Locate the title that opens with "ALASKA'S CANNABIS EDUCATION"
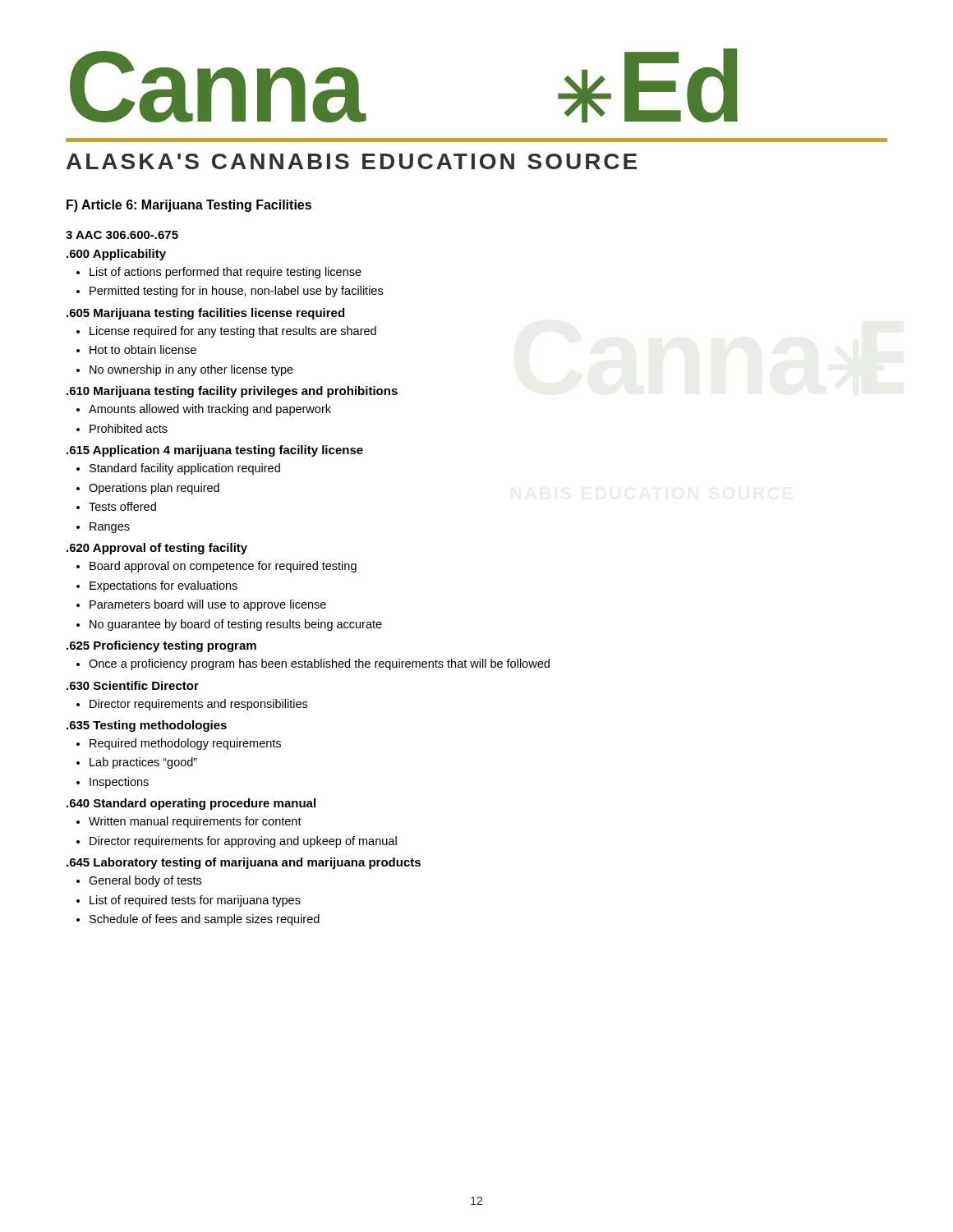The width and height of the screenshot is (953, 1232). click(353, 161)
